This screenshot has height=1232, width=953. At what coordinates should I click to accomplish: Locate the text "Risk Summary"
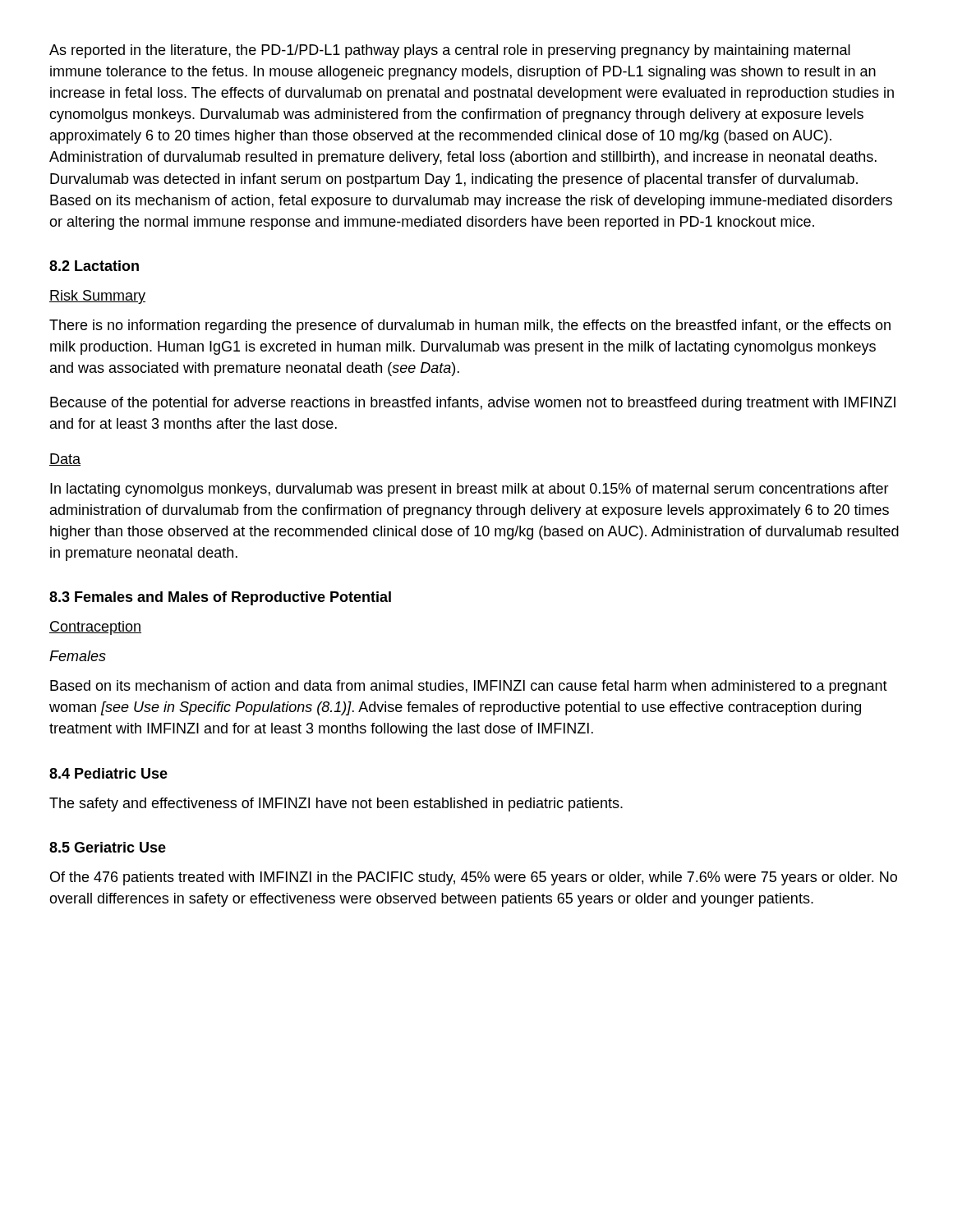pyautogui.click(x=97, y=296)
